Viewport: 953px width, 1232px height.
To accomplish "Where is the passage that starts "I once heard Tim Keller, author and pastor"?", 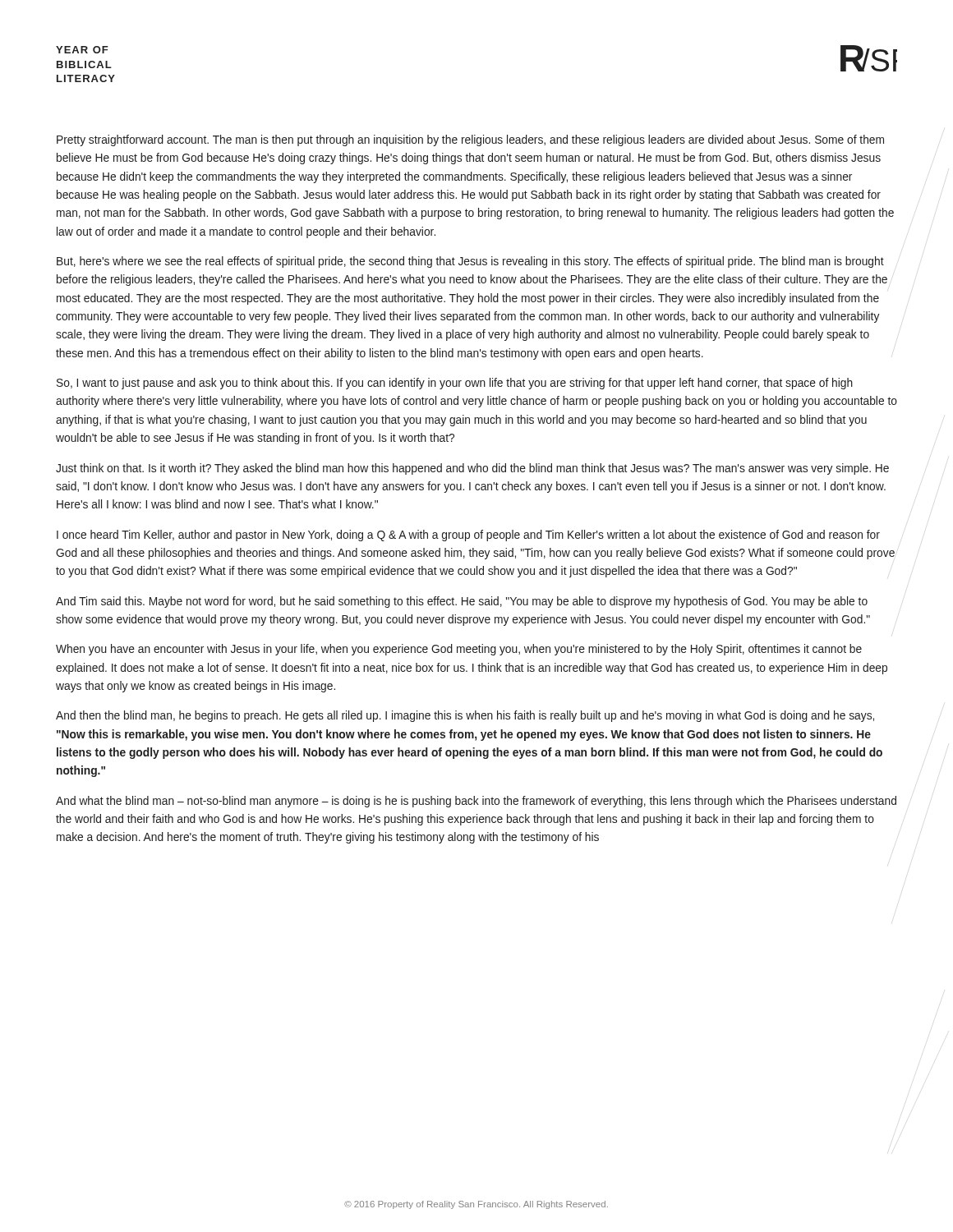I will [x=475, y=553].
